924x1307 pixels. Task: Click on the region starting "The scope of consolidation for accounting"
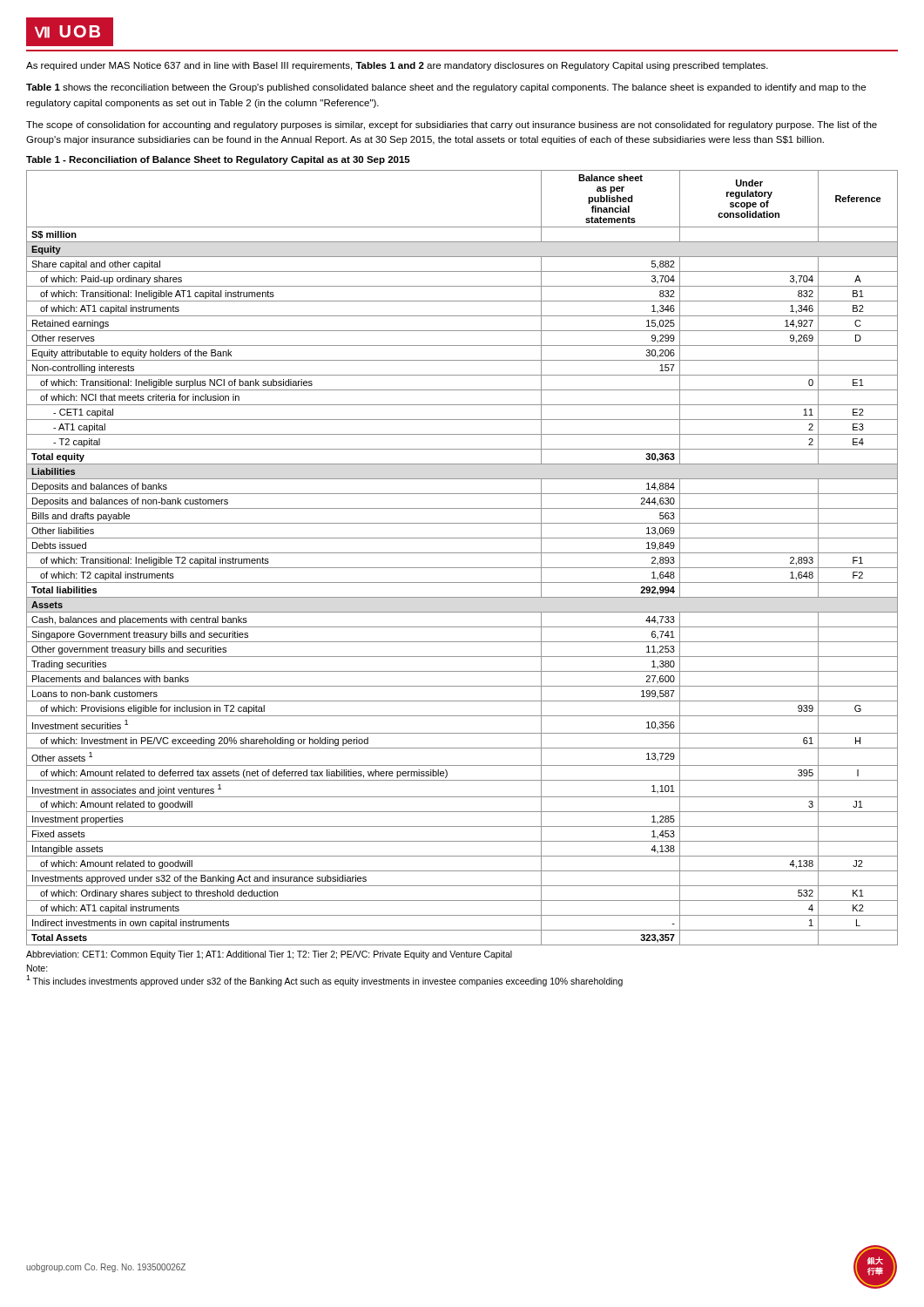(x=452, y=132)
